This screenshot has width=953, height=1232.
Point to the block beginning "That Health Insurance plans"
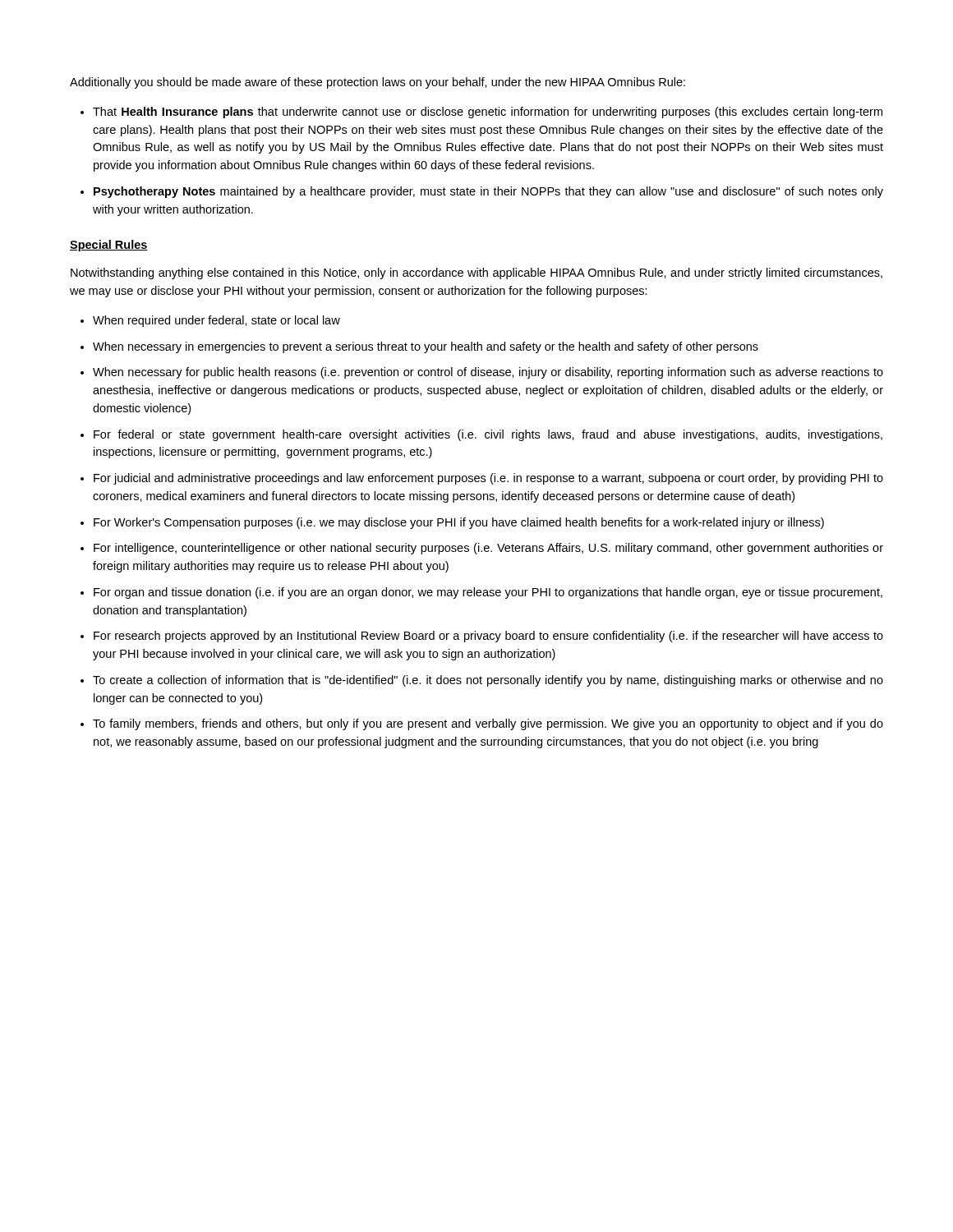pos(488,138)
